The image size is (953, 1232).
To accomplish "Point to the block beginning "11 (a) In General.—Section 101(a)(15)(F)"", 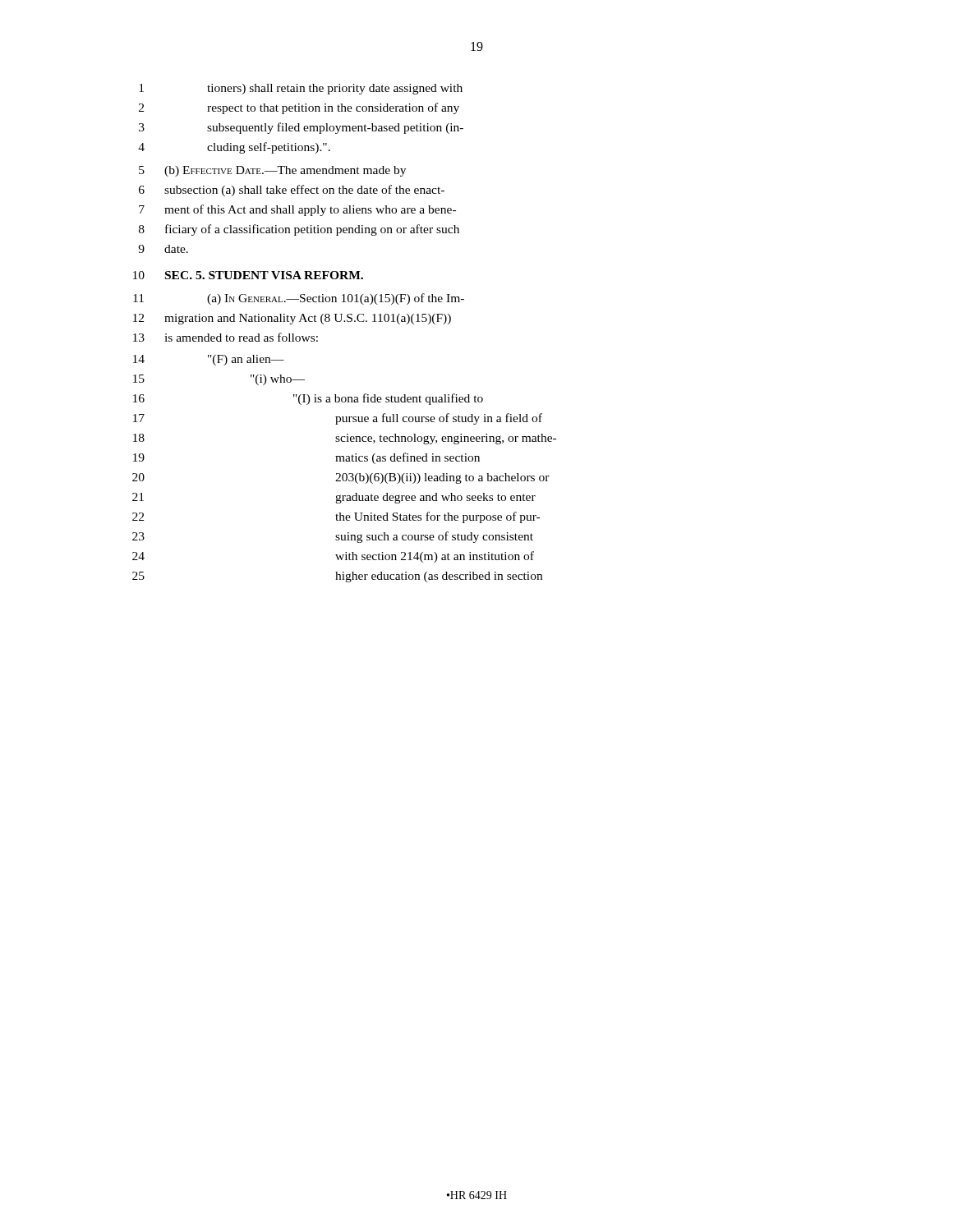I will 299,299.
